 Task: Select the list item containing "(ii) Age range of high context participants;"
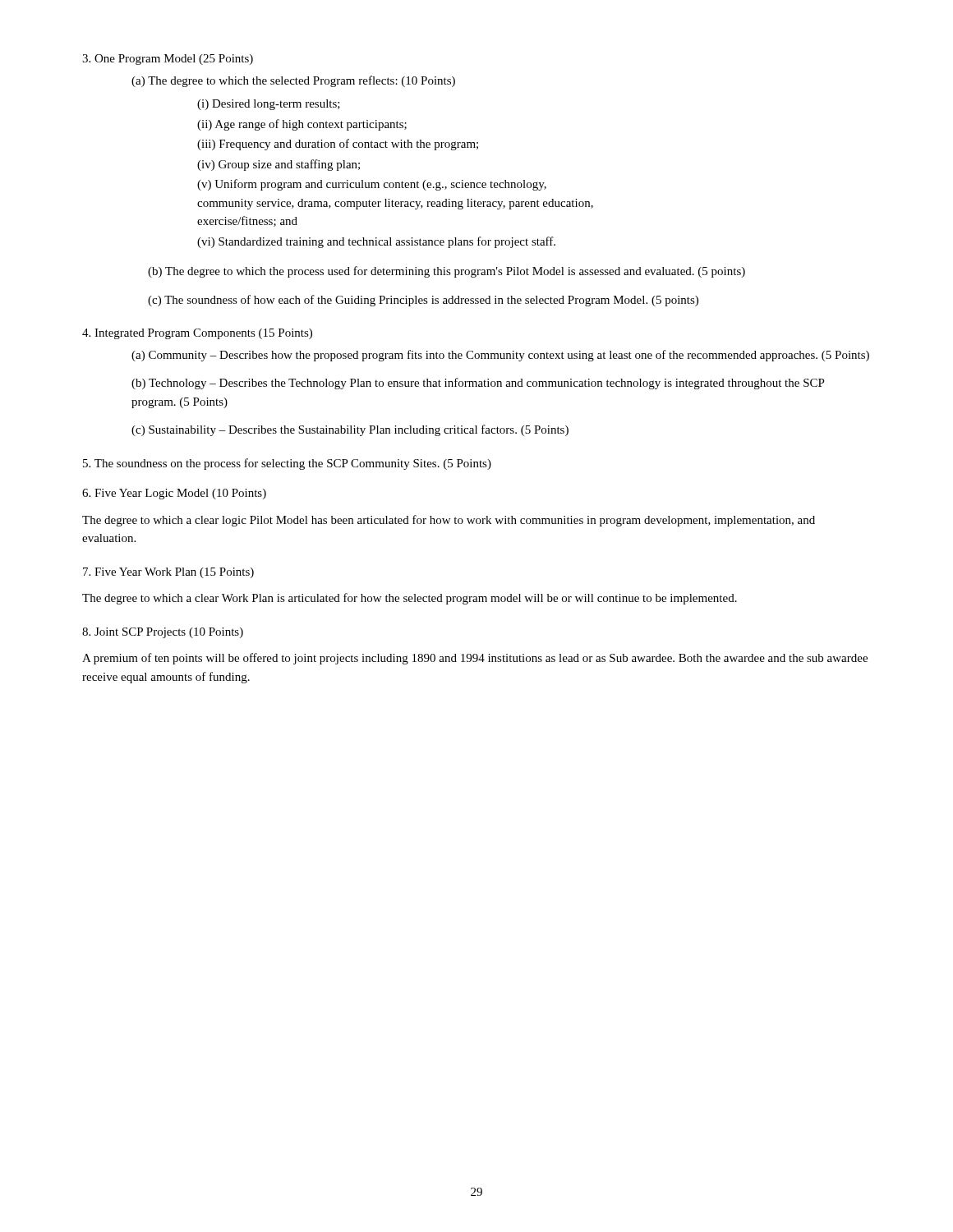[x=302, y=124]
